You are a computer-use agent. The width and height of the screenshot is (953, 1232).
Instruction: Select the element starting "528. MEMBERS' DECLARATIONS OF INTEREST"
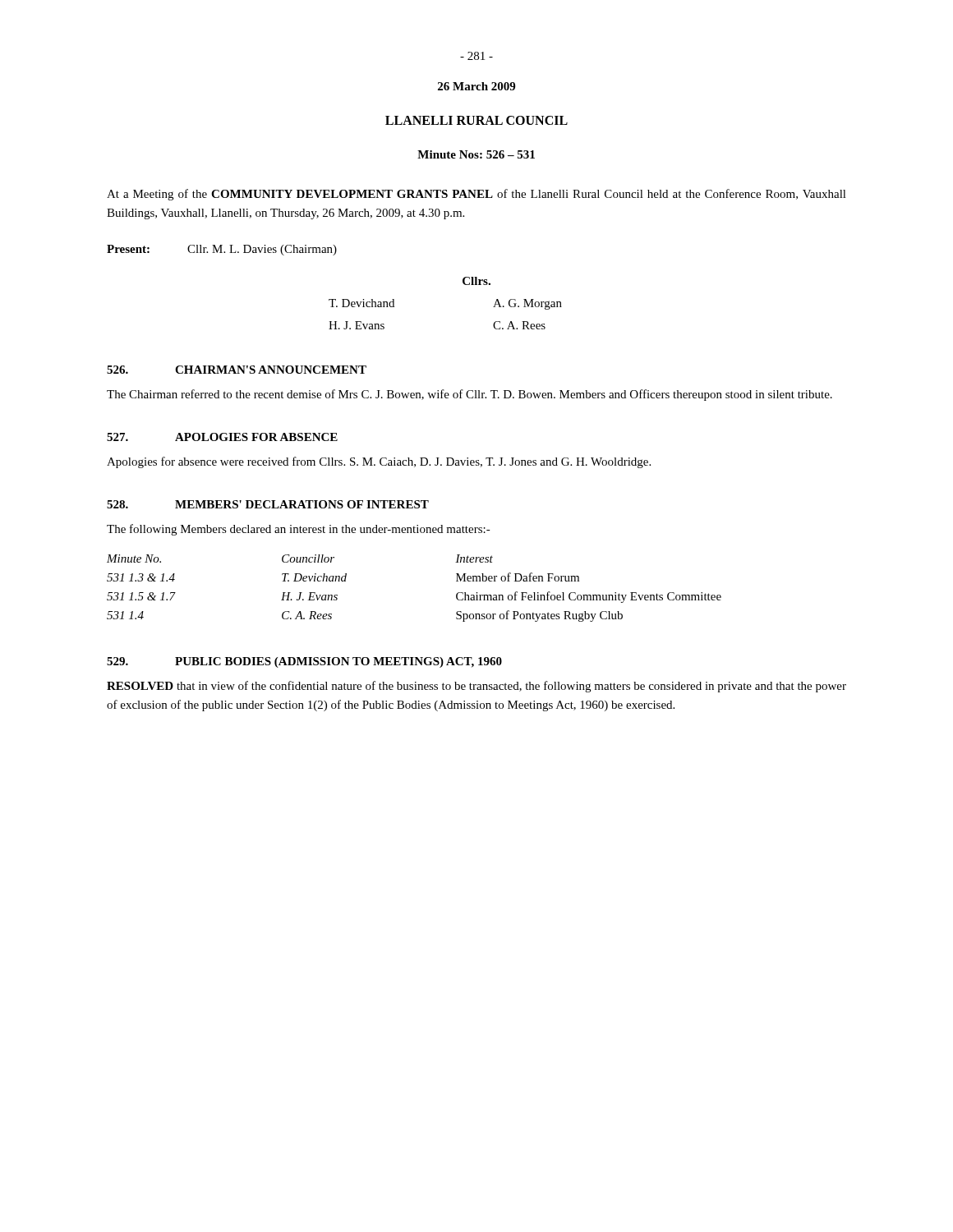click(268, 505)
